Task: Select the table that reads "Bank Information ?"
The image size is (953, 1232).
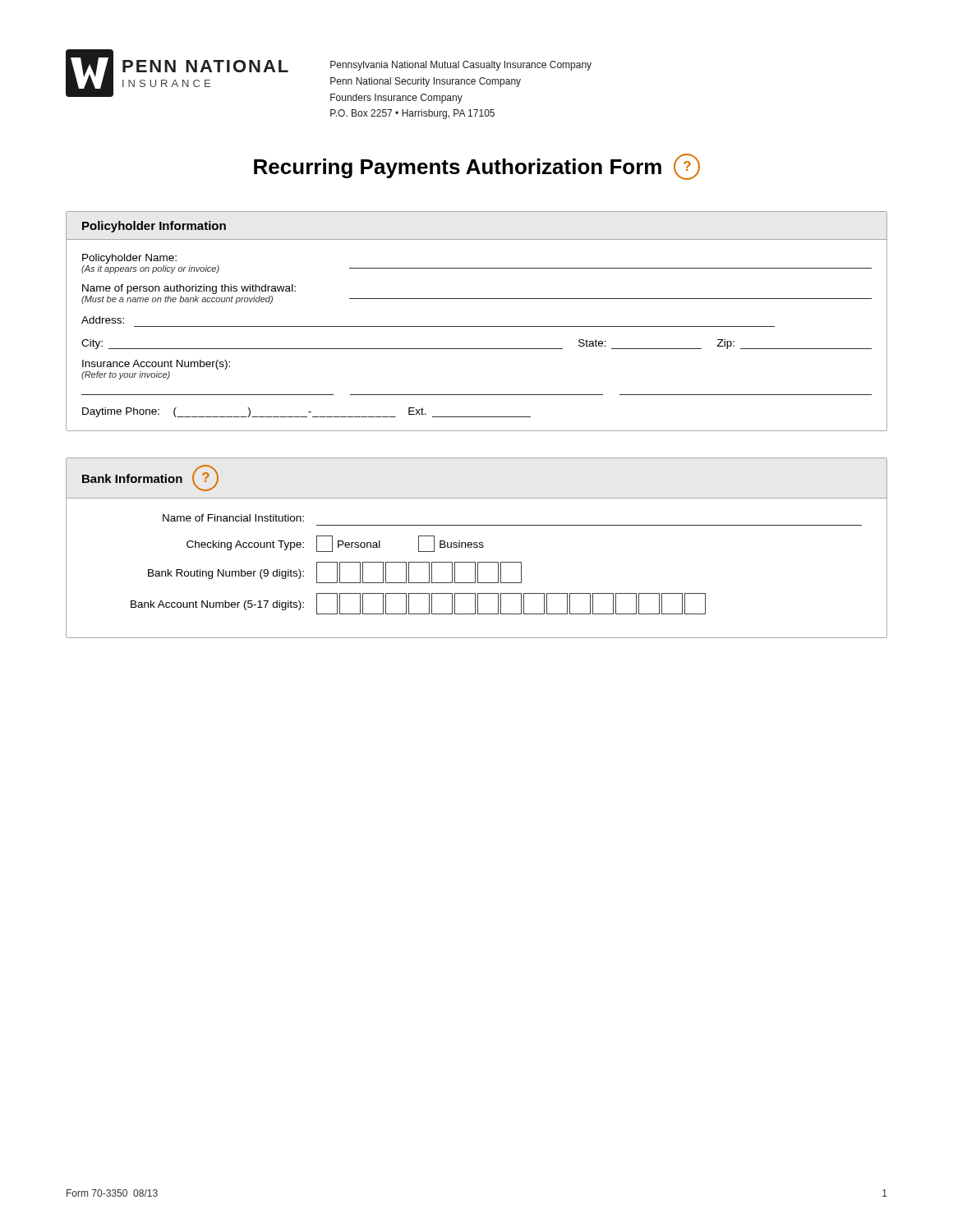Action: (476, 548)
